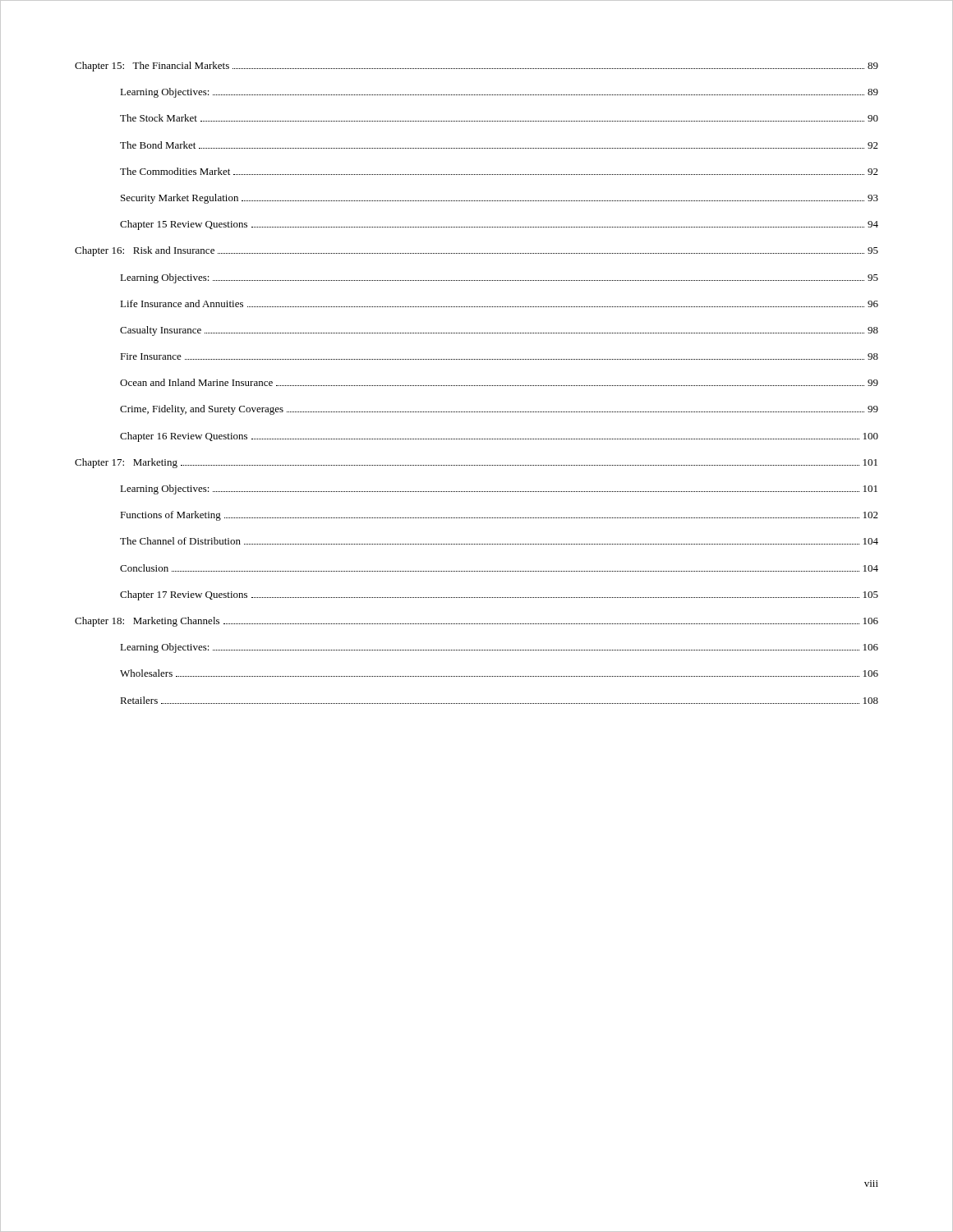Locate the list item with the text "The Stock Market 90"
Image resolution: width=953 pixels, height=1232 pixels.
pyautogui.click(x=499, y=119)
